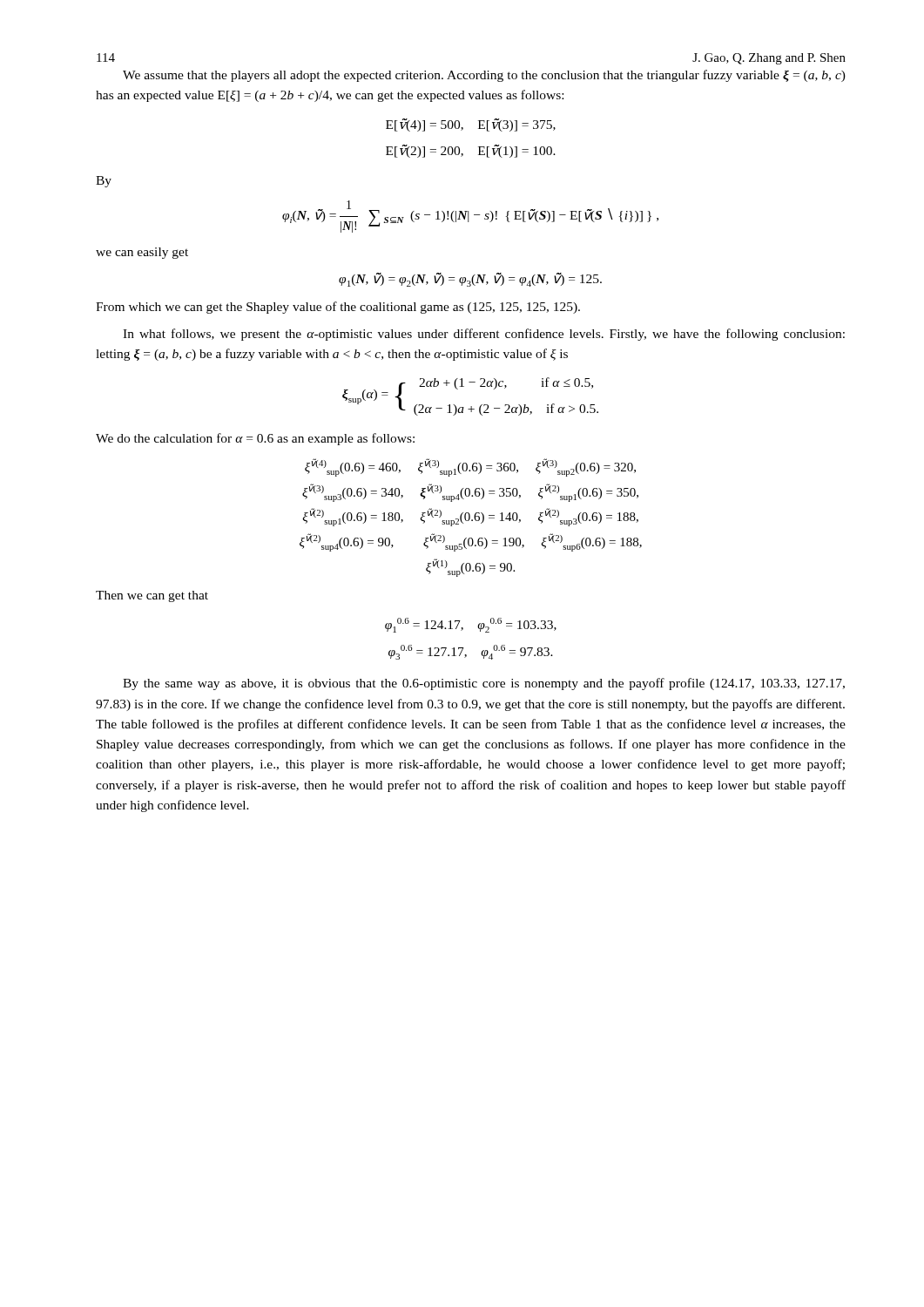924x1307 pixels.
Task: Select the formula that reads "φ10.6 = 124.17, φ20.6 = 103.33, φ30.6"
Action: coord(471,639)
